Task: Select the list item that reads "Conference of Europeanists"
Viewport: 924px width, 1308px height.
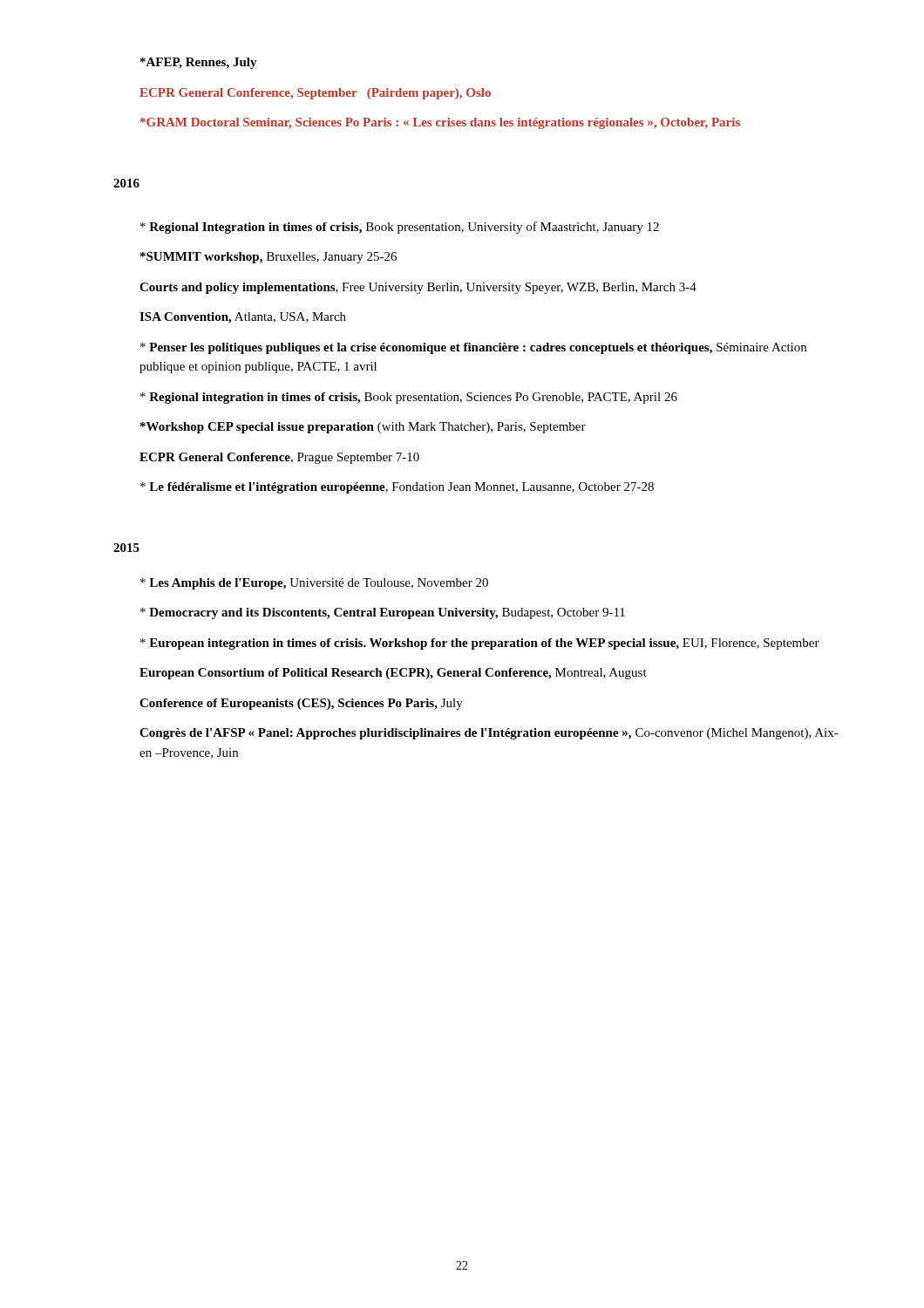Action: (301, 702)
